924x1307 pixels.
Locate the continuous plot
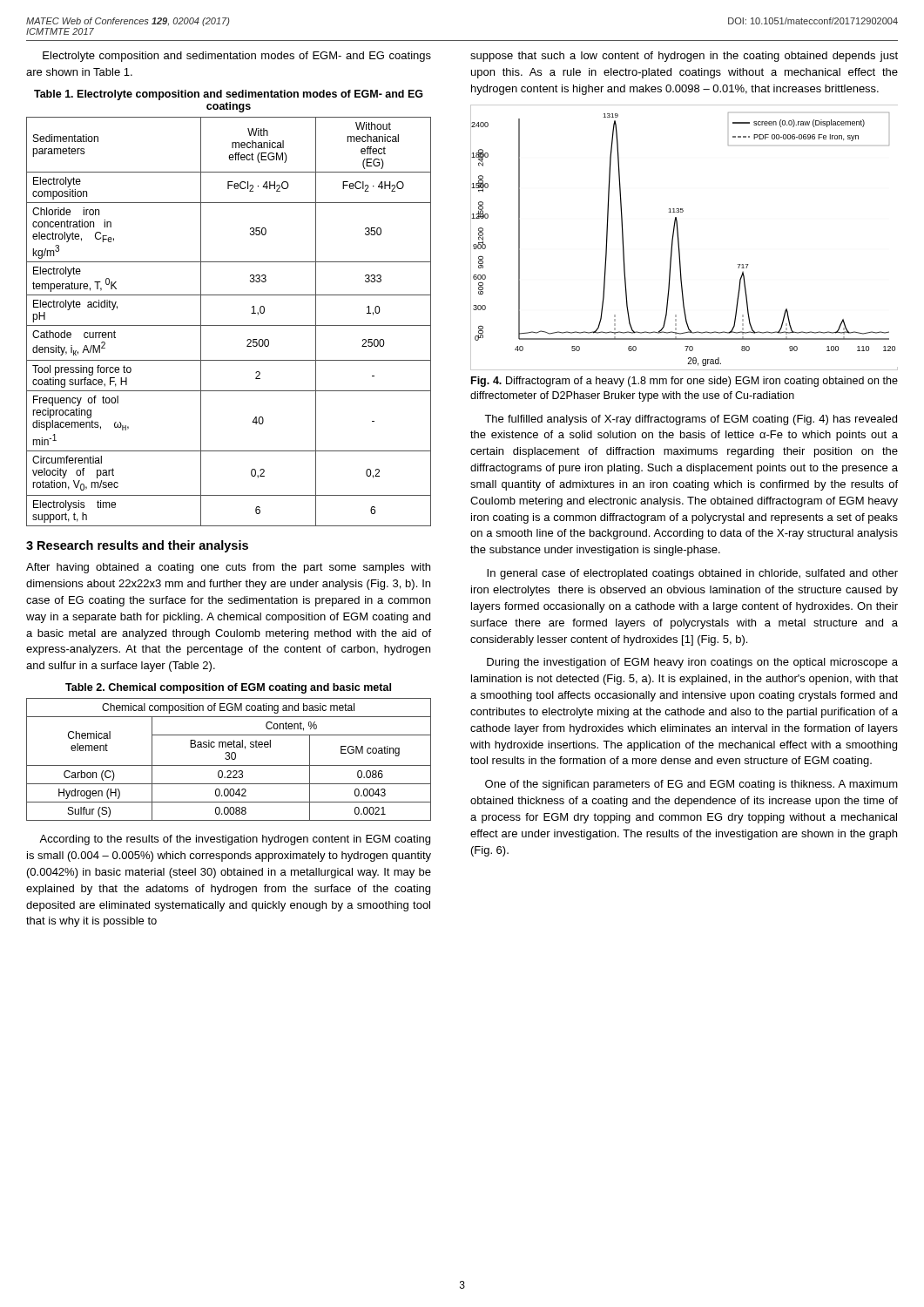tap(684, 237)
